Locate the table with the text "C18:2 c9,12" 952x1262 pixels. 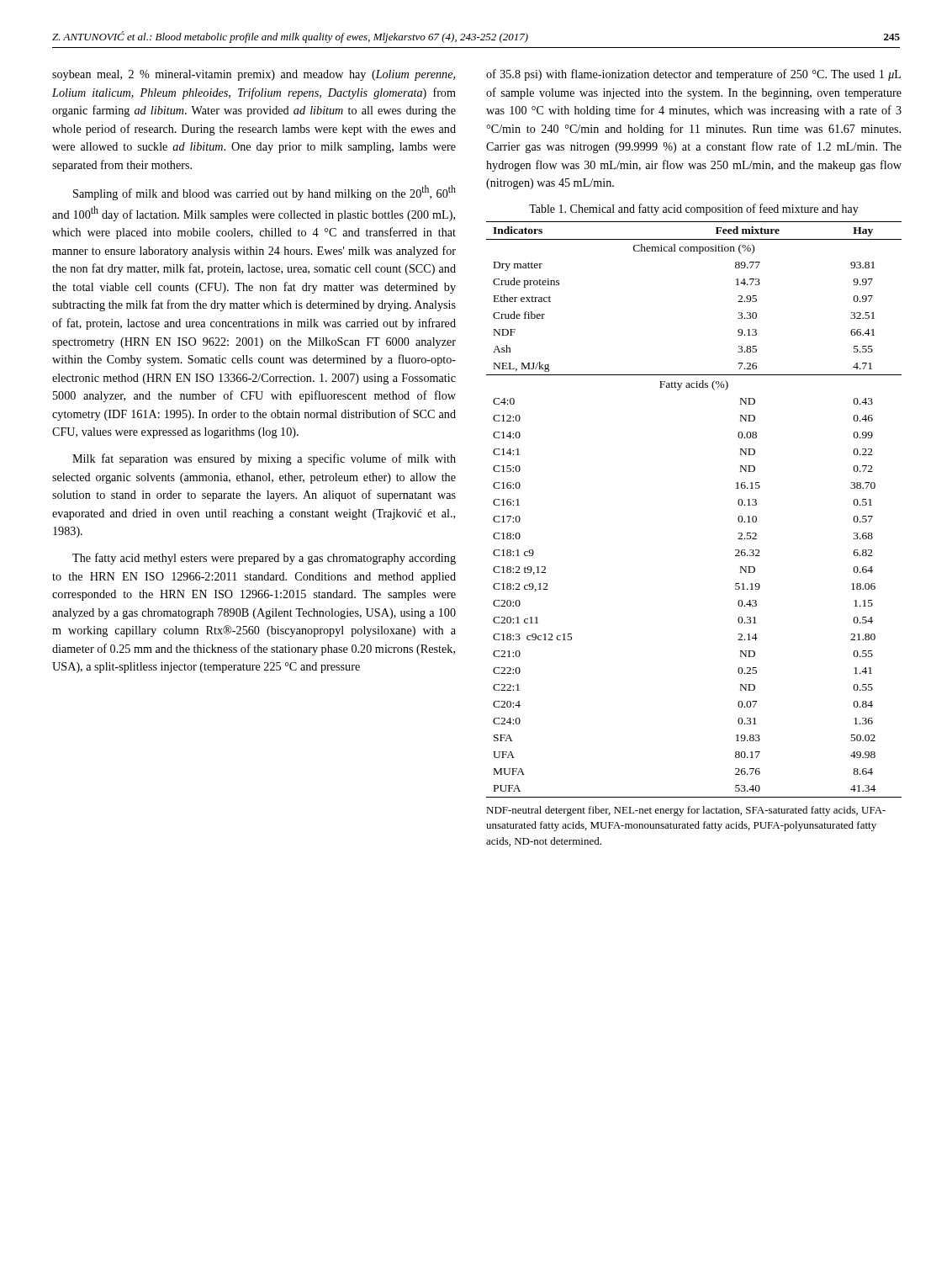point(694,509)
